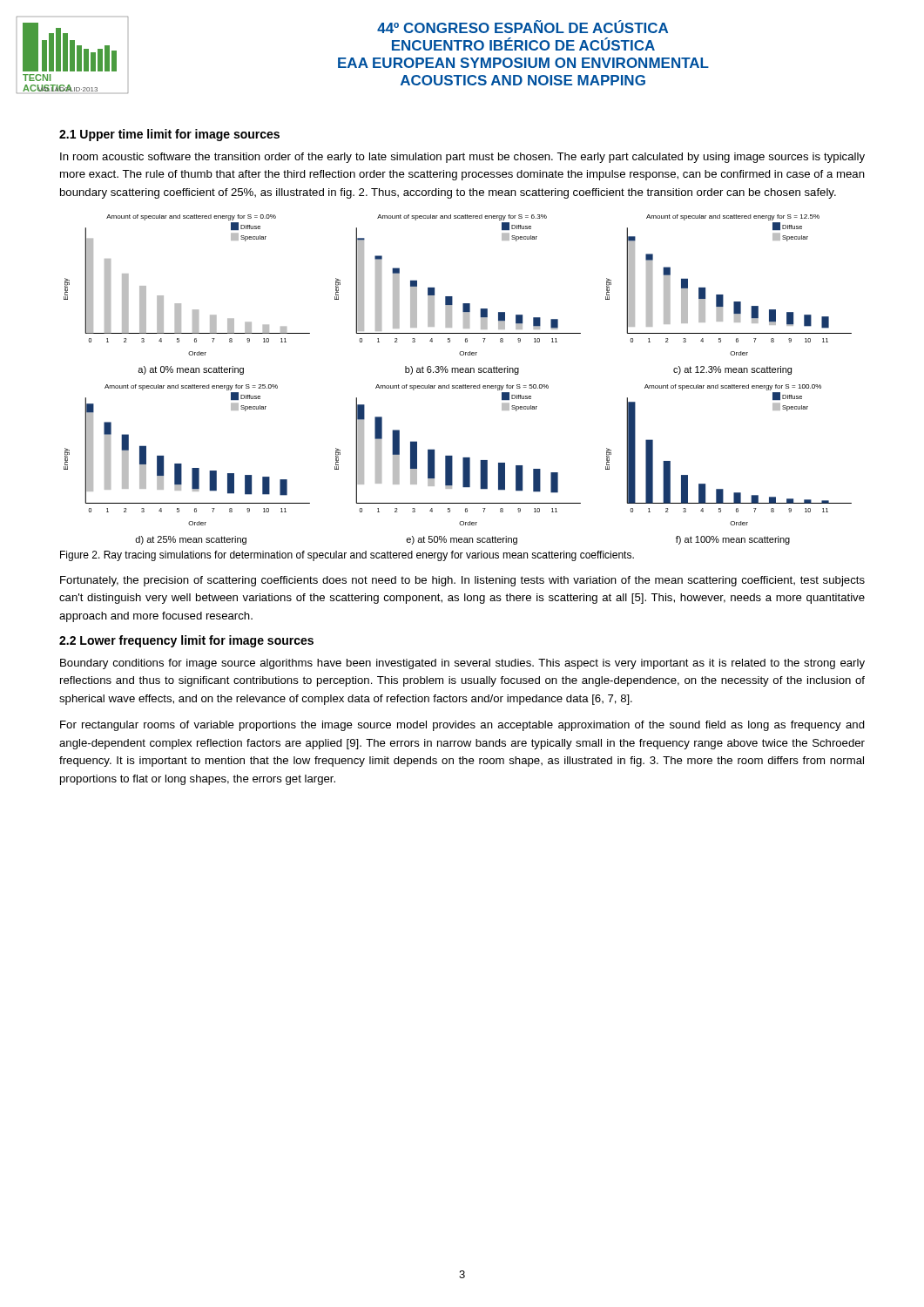Point to the block beginning "Boundary conditions for image"
This screenshot has width=924, height=1307.
[462, 680]
